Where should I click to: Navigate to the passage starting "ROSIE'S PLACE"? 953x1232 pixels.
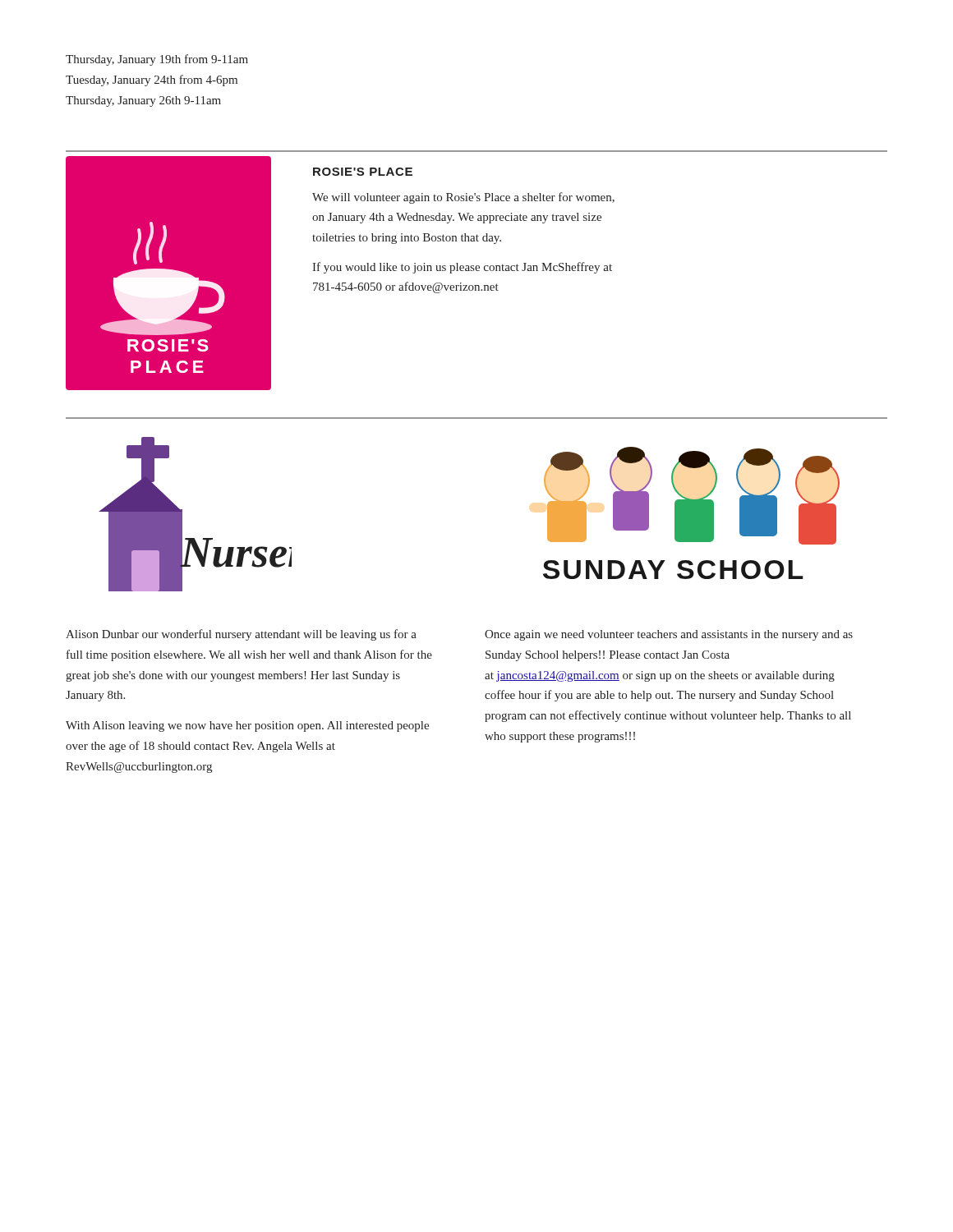[363, 171]
